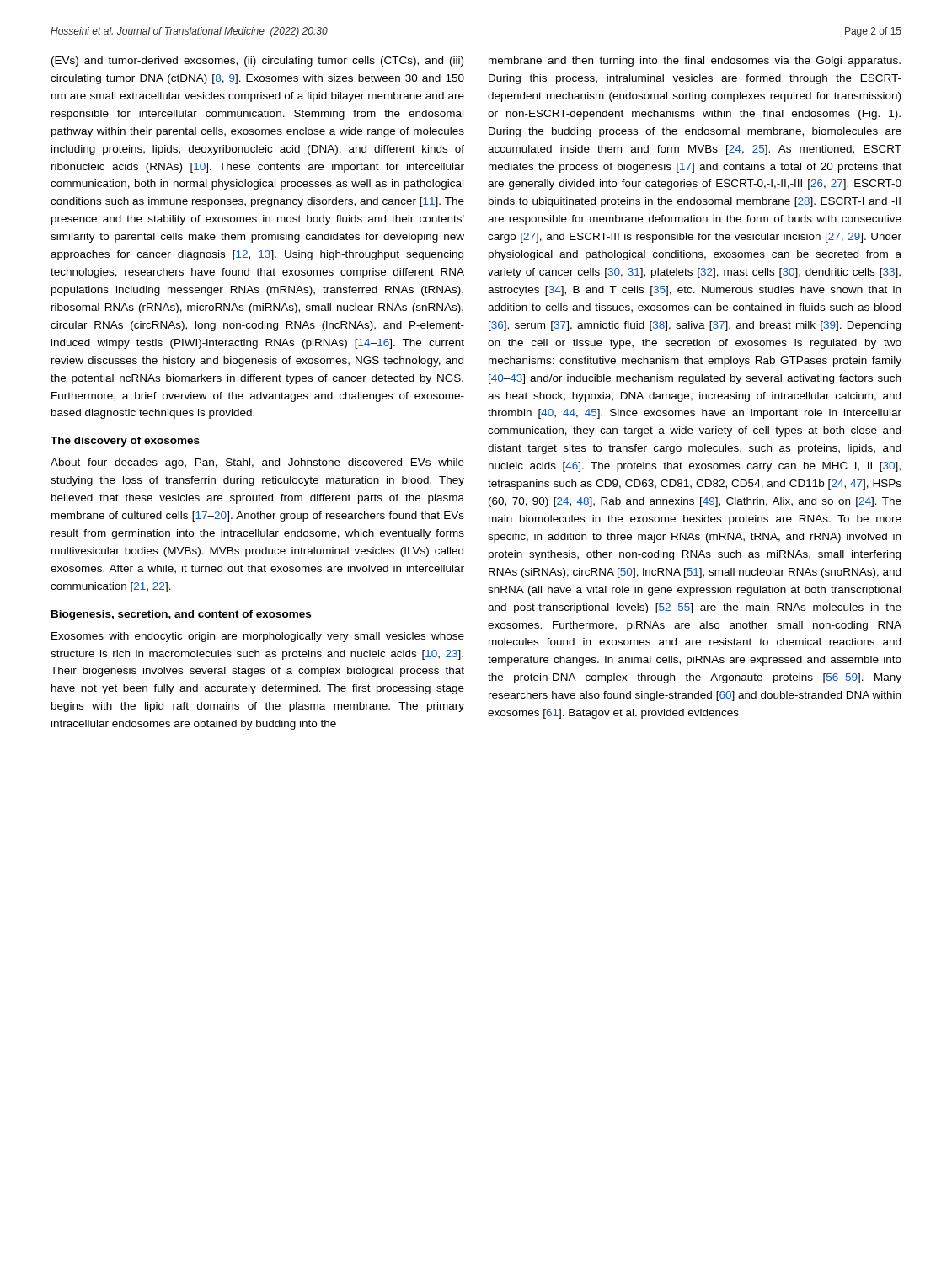Select the section header that reads "Biogenesis, secretion, and content of exosomes"
The image size is (952, 1264).
click(x=181, y=614)
